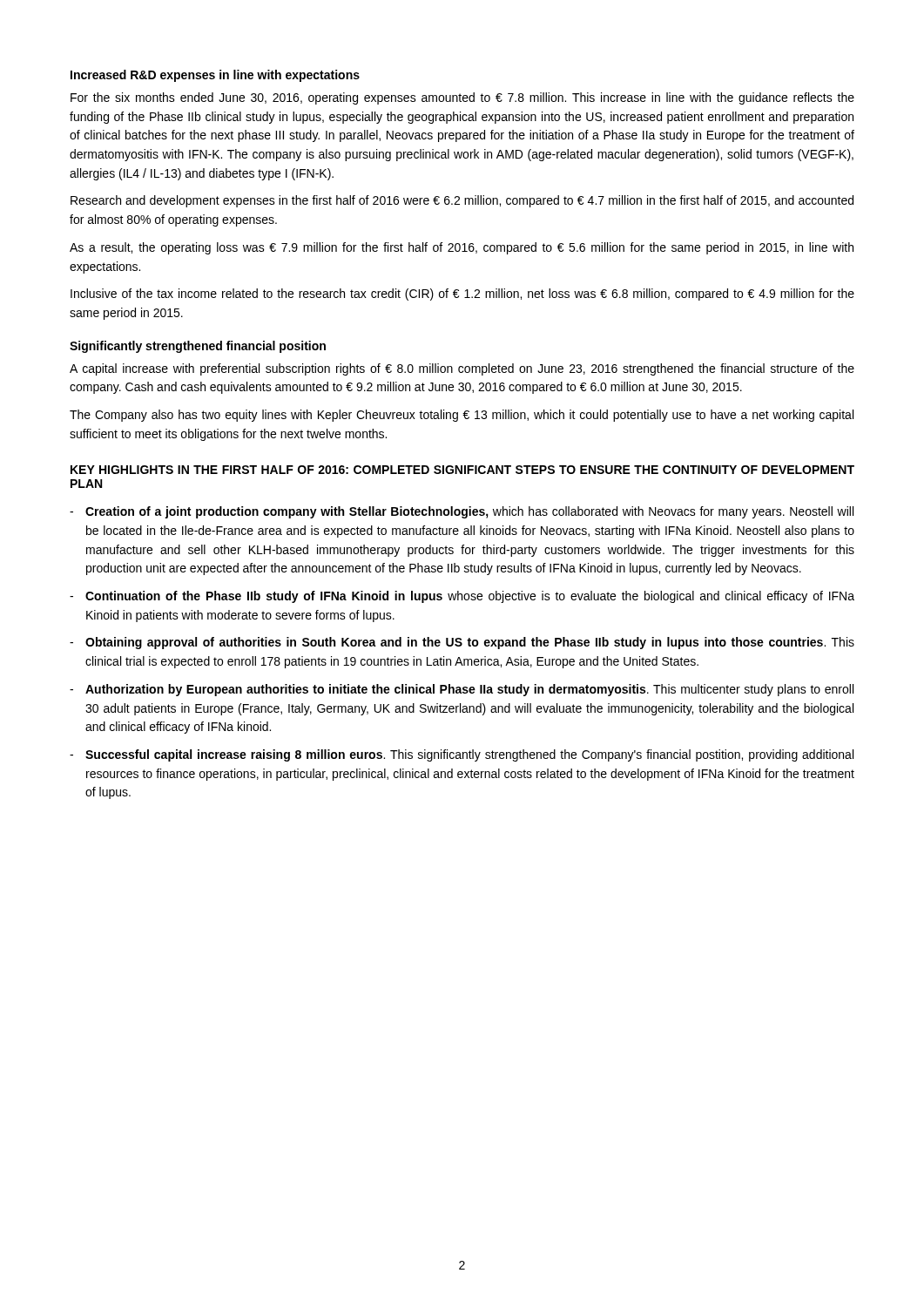Where is the passage that starts "A capital increase"?

[x=462, y=378]
